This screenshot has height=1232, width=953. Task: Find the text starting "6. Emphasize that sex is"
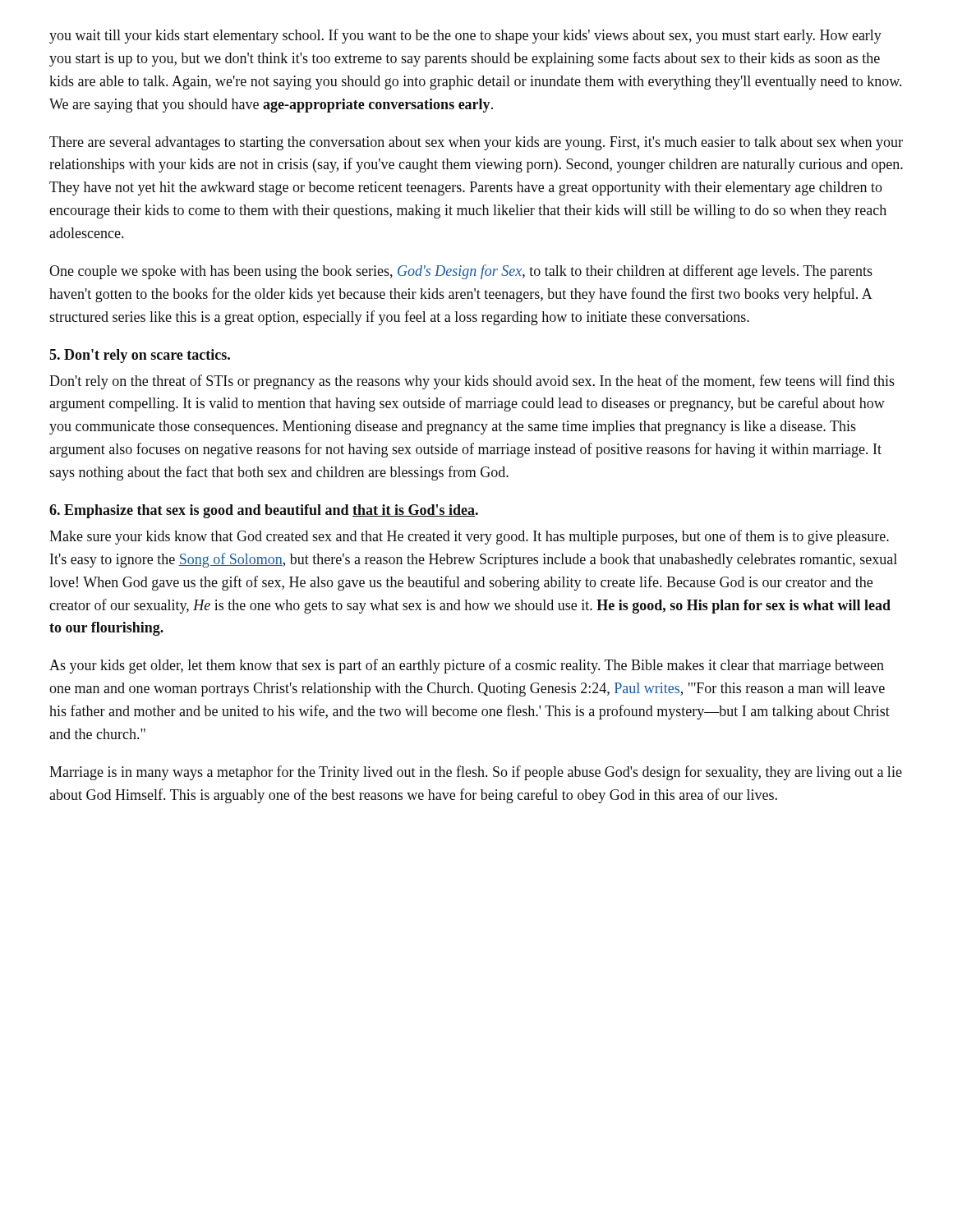point(476,511)
